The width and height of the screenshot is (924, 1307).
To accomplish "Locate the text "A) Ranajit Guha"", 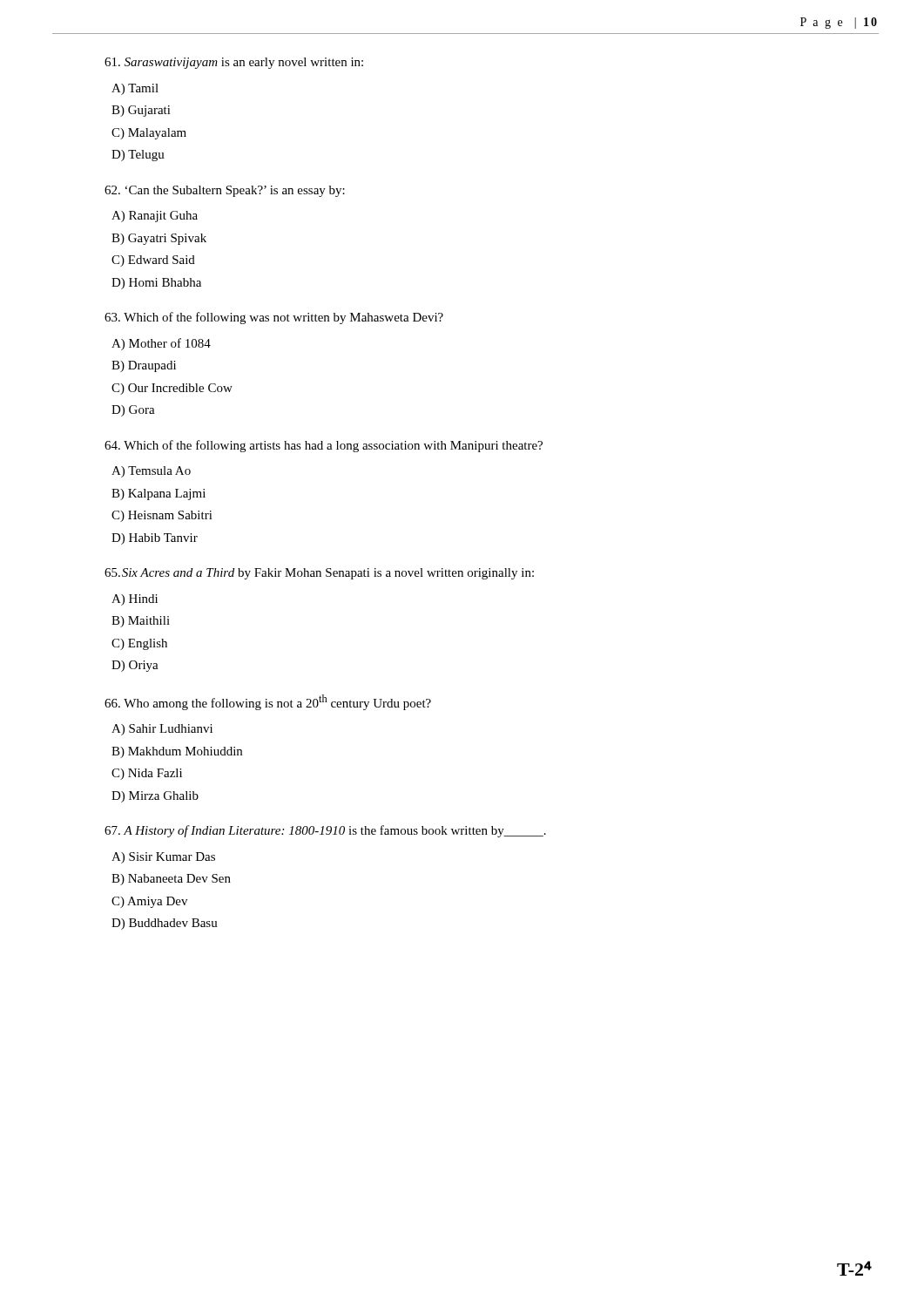I will [155, 215].
